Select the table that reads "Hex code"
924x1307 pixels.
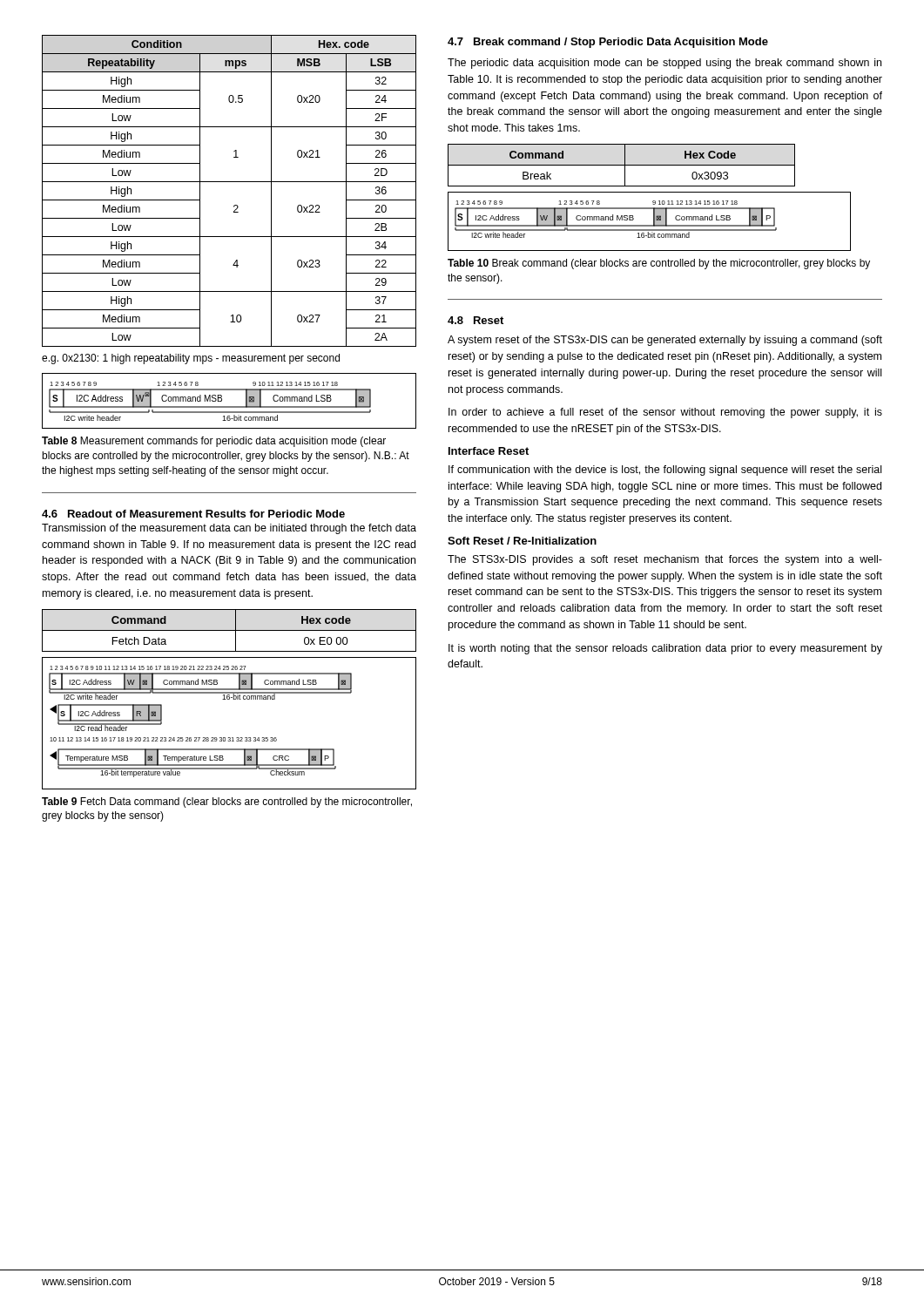tap(229, 630)
